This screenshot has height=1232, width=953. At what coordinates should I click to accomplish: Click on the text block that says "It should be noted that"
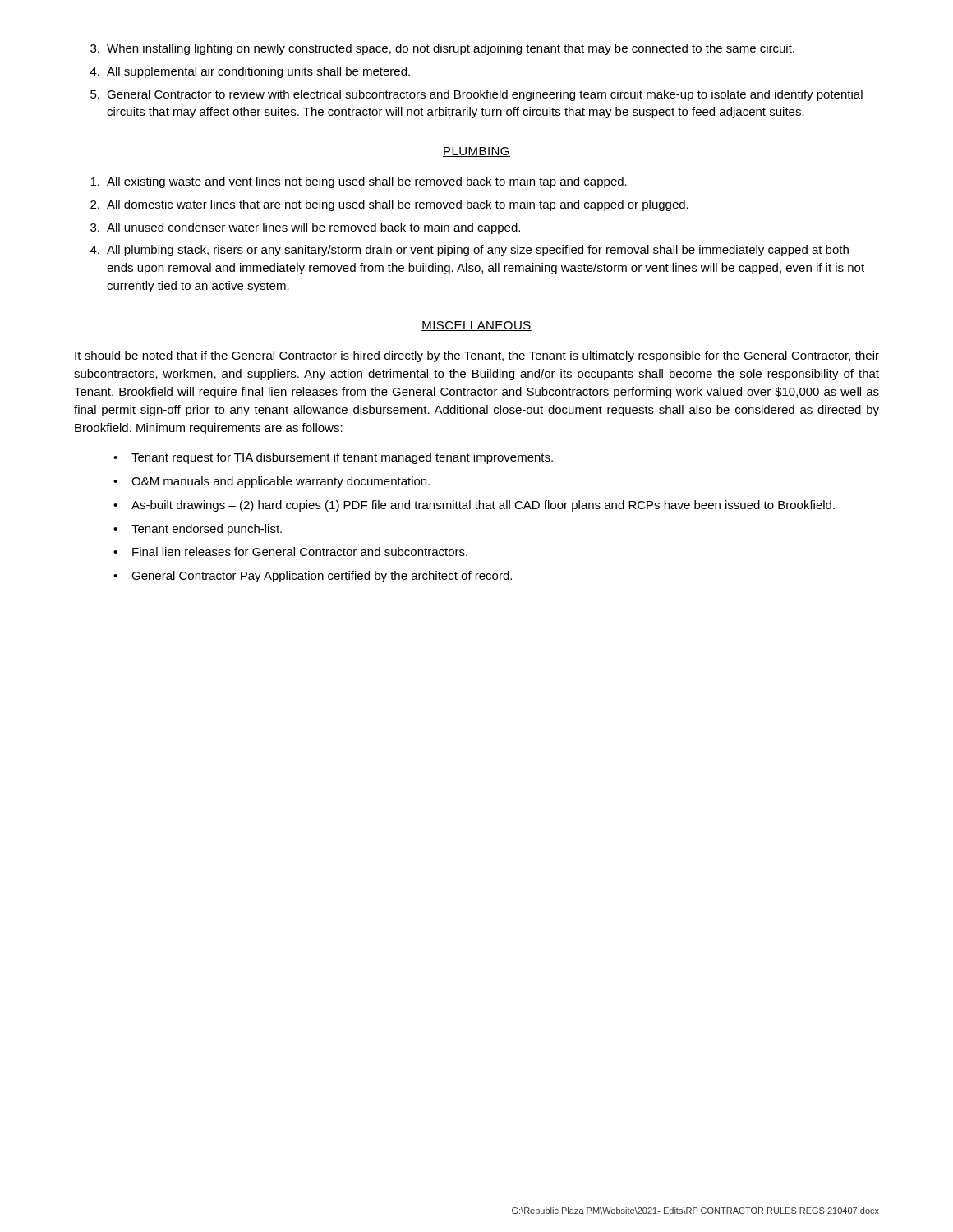click(476, 391)
